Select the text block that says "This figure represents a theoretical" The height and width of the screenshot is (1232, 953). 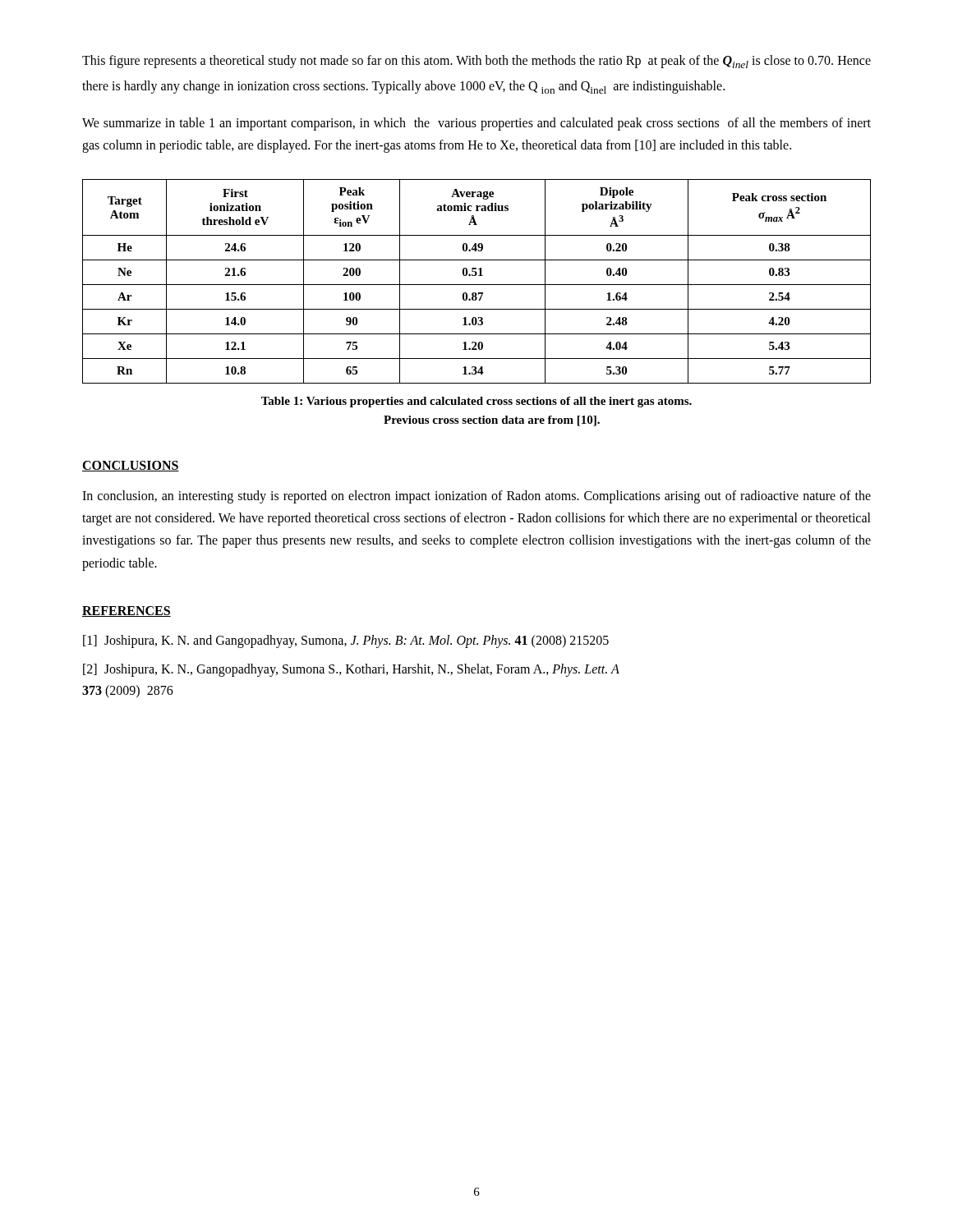476,75
